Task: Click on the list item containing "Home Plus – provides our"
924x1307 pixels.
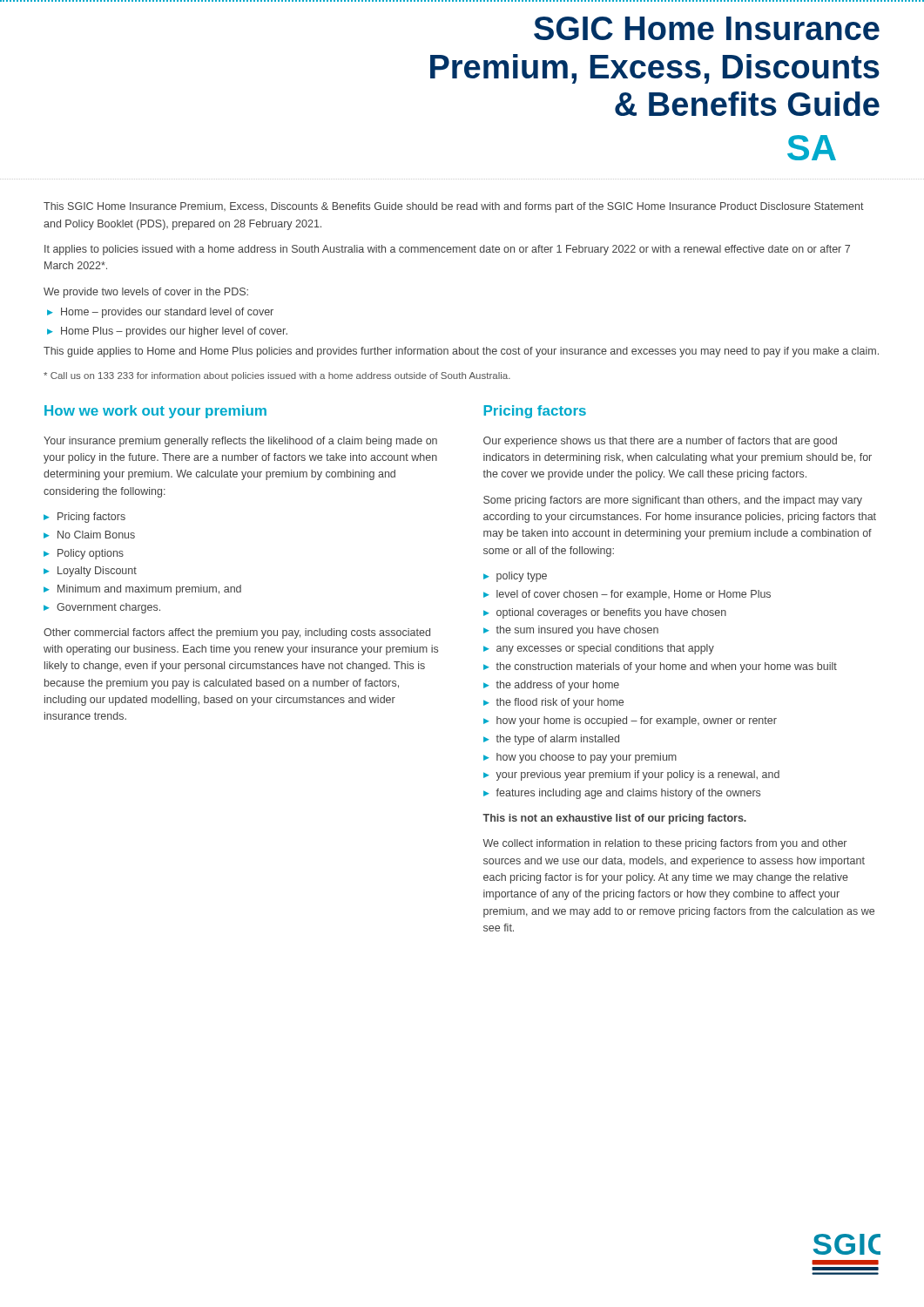Action: point(174,331)
